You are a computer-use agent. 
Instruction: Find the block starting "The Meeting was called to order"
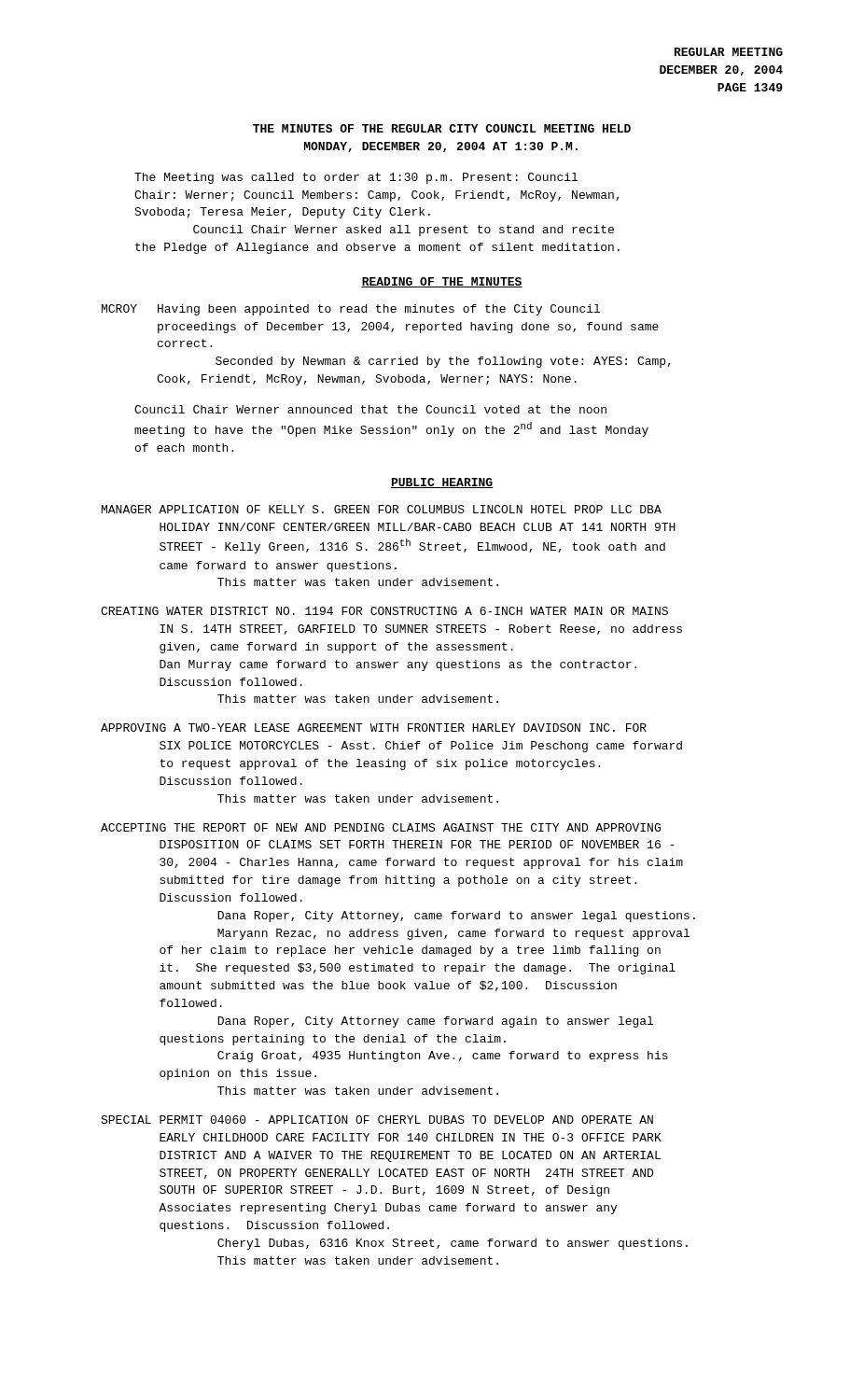point(378,213)
